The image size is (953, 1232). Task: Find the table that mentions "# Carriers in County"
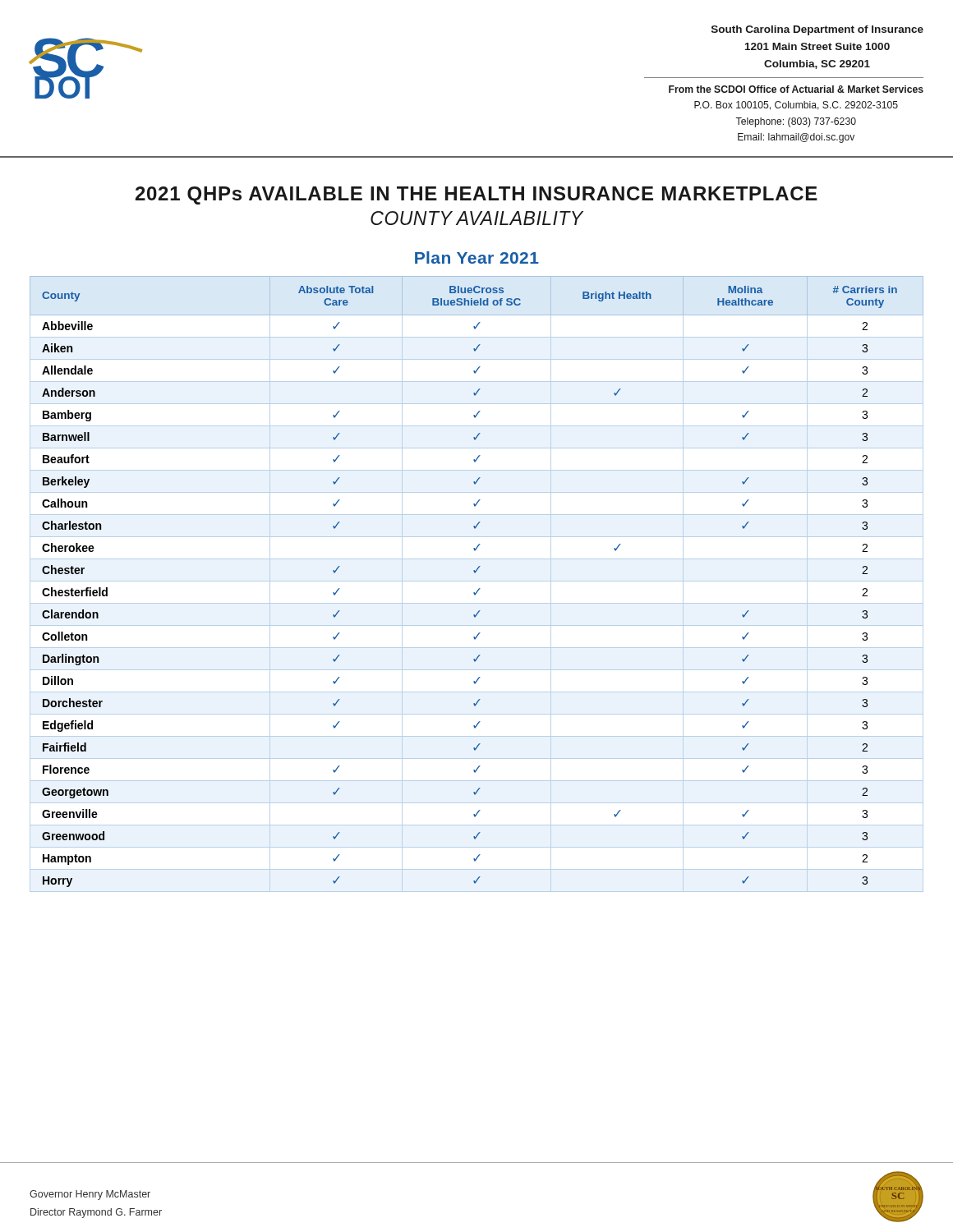click(x=476, y=584)
